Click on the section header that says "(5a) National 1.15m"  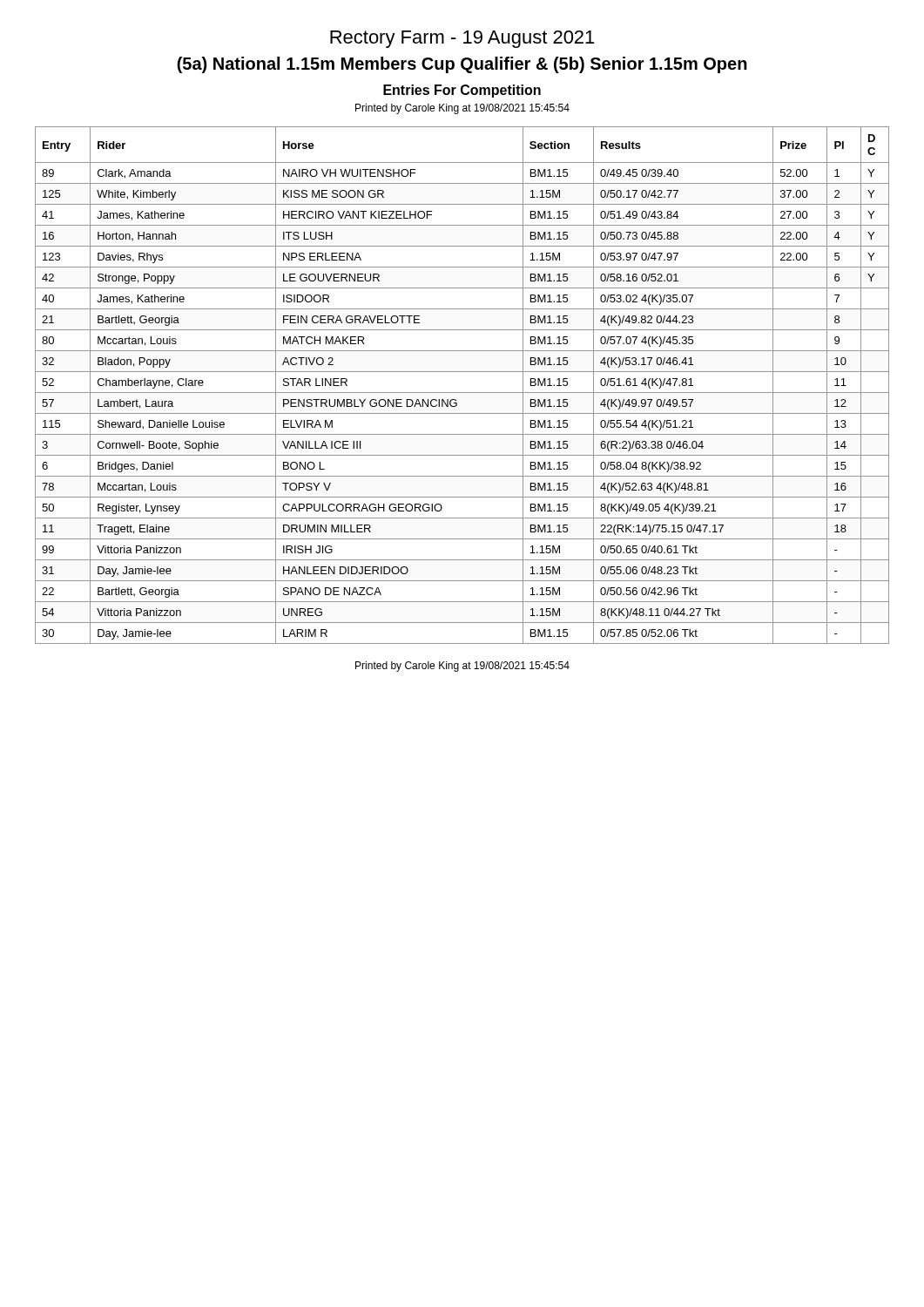point(462,64)
